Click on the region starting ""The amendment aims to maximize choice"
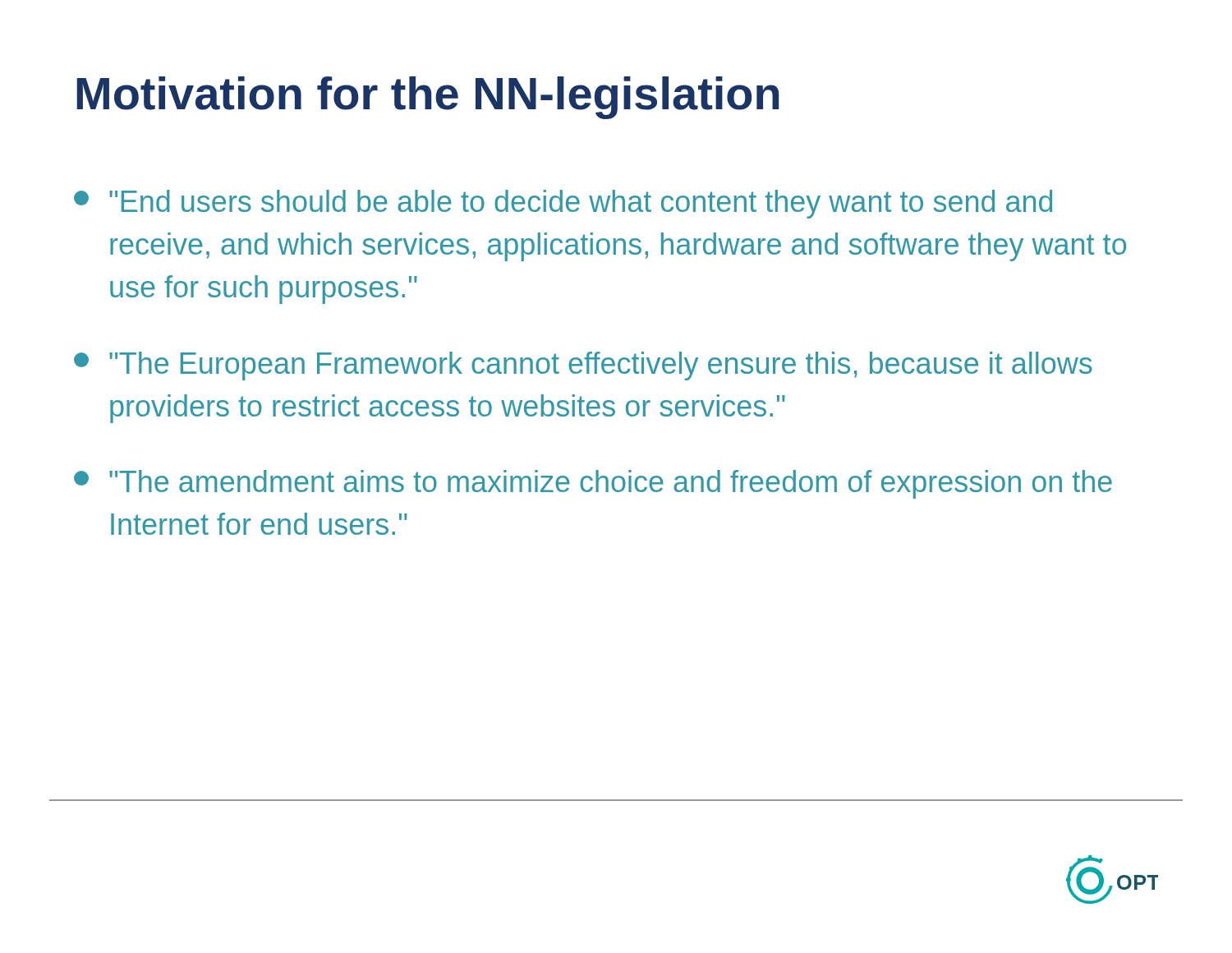The image size is (1232, 953). tap(608, 504)
